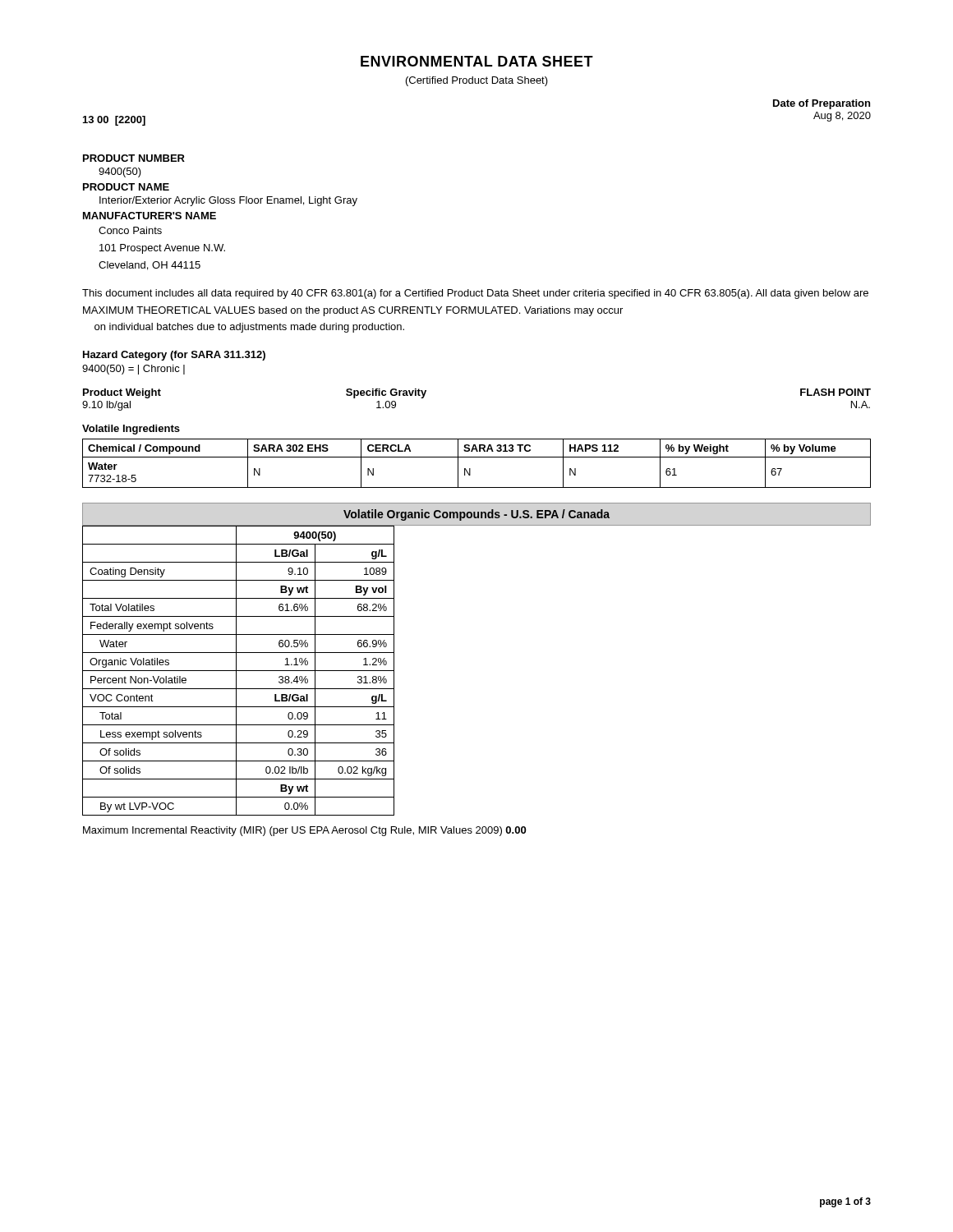Click the passage that begins "This document includes all data required"
953x1232 pixels.
[475, 310]
